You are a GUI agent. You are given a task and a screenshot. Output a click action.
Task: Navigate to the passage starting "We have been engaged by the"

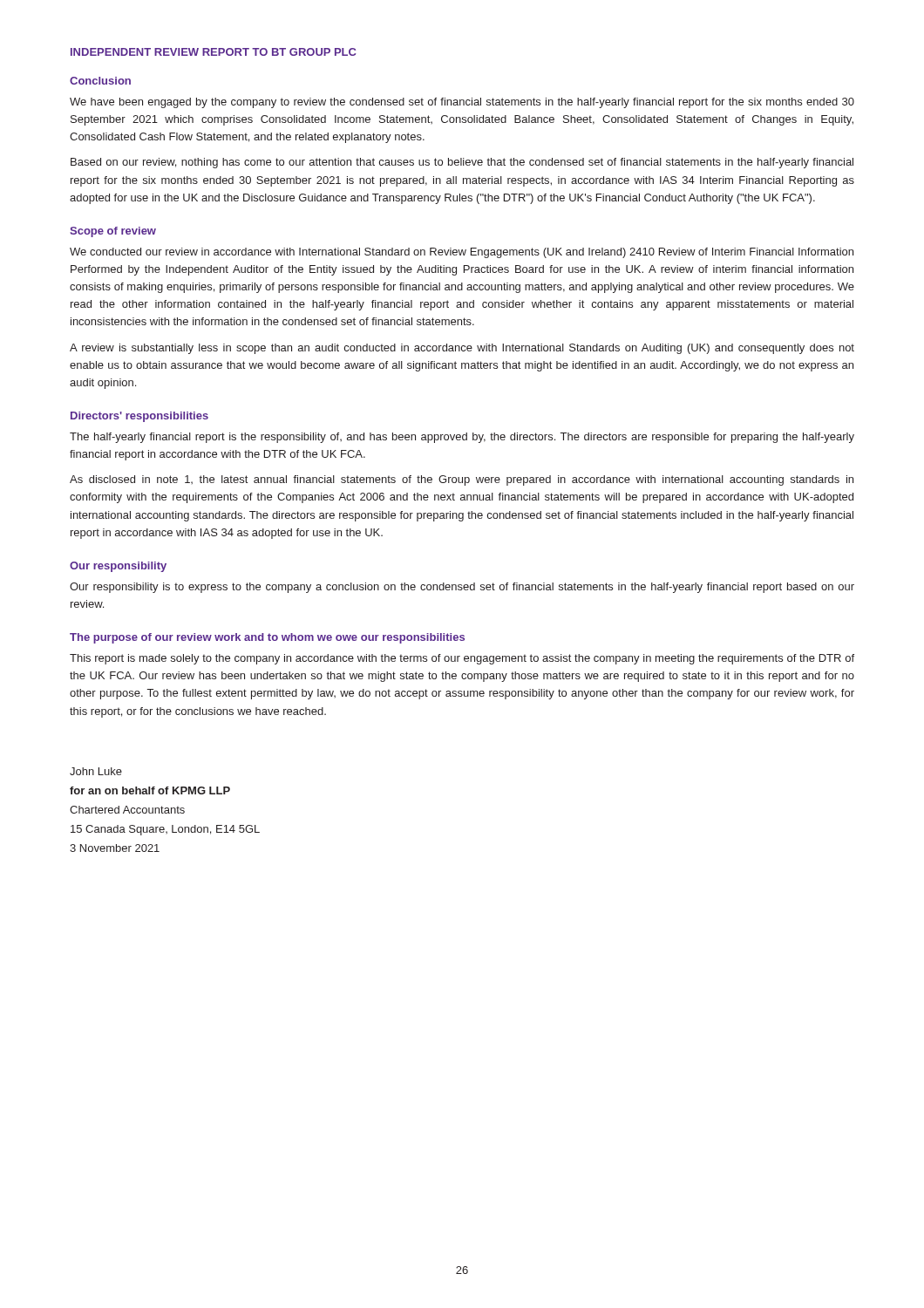(x=462, y=119)
